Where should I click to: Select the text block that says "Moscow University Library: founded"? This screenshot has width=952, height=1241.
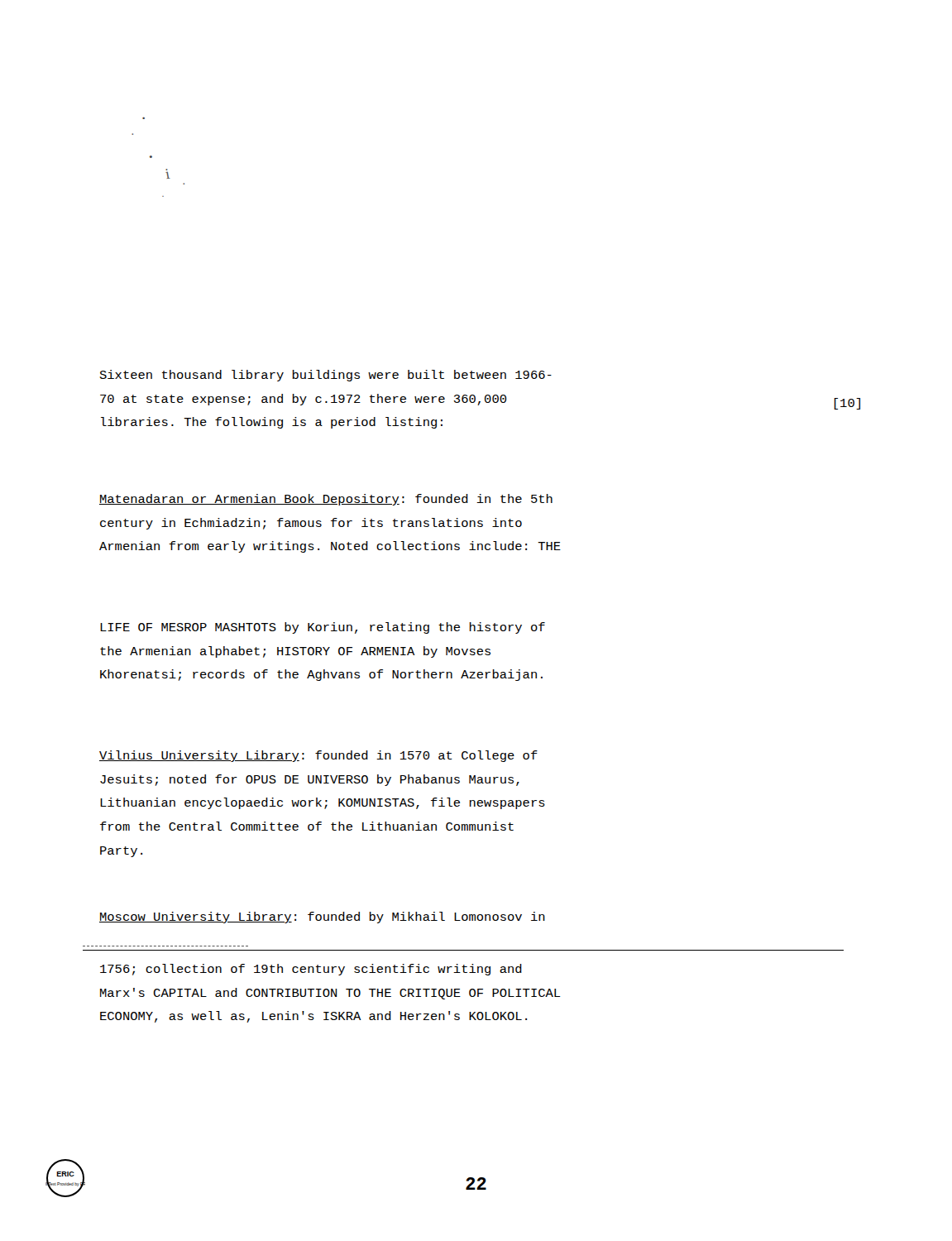tap(322, 917)
